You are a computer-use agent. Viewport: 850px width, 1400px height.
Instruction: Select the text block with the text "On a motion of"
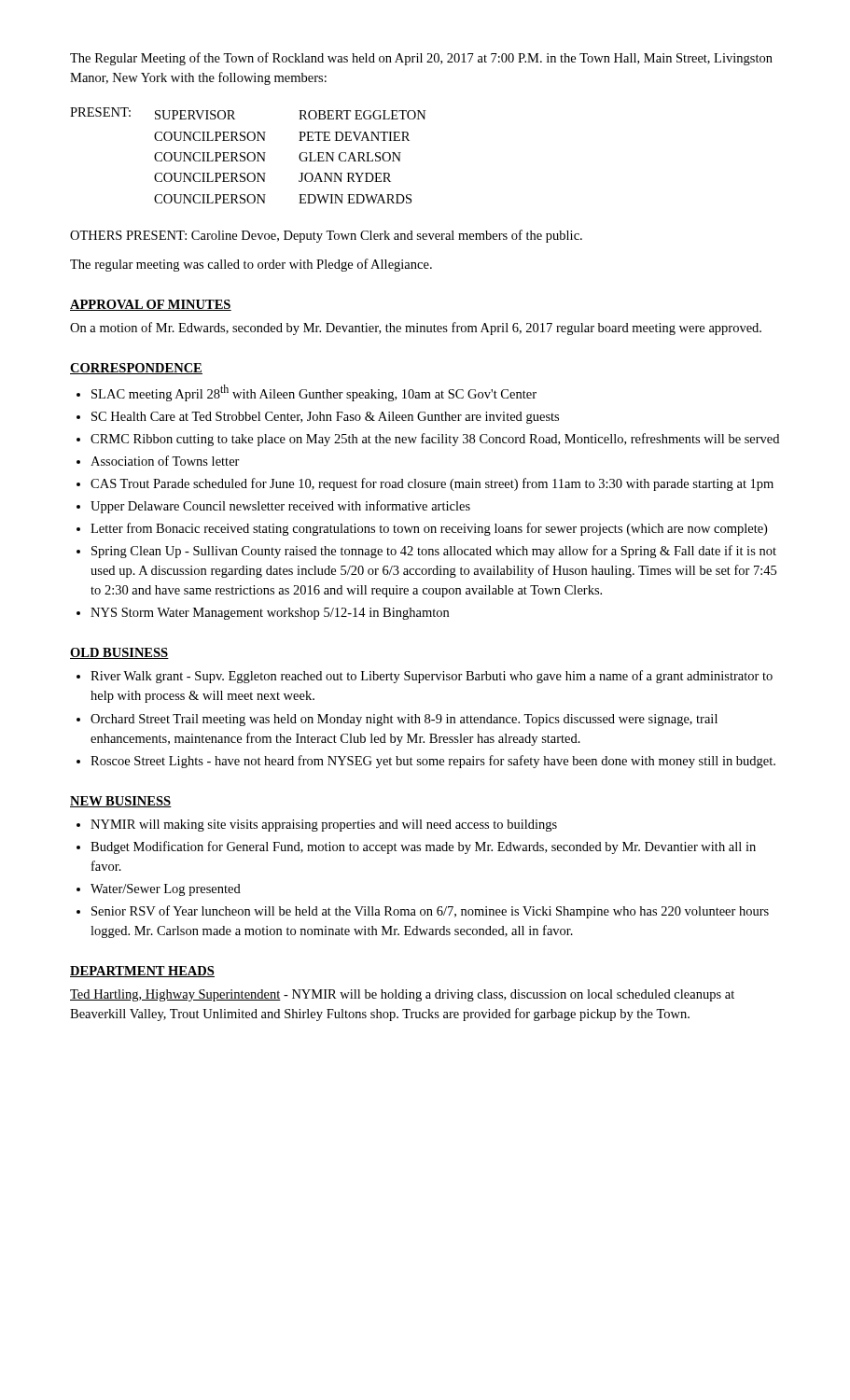(x=425, y=328)
